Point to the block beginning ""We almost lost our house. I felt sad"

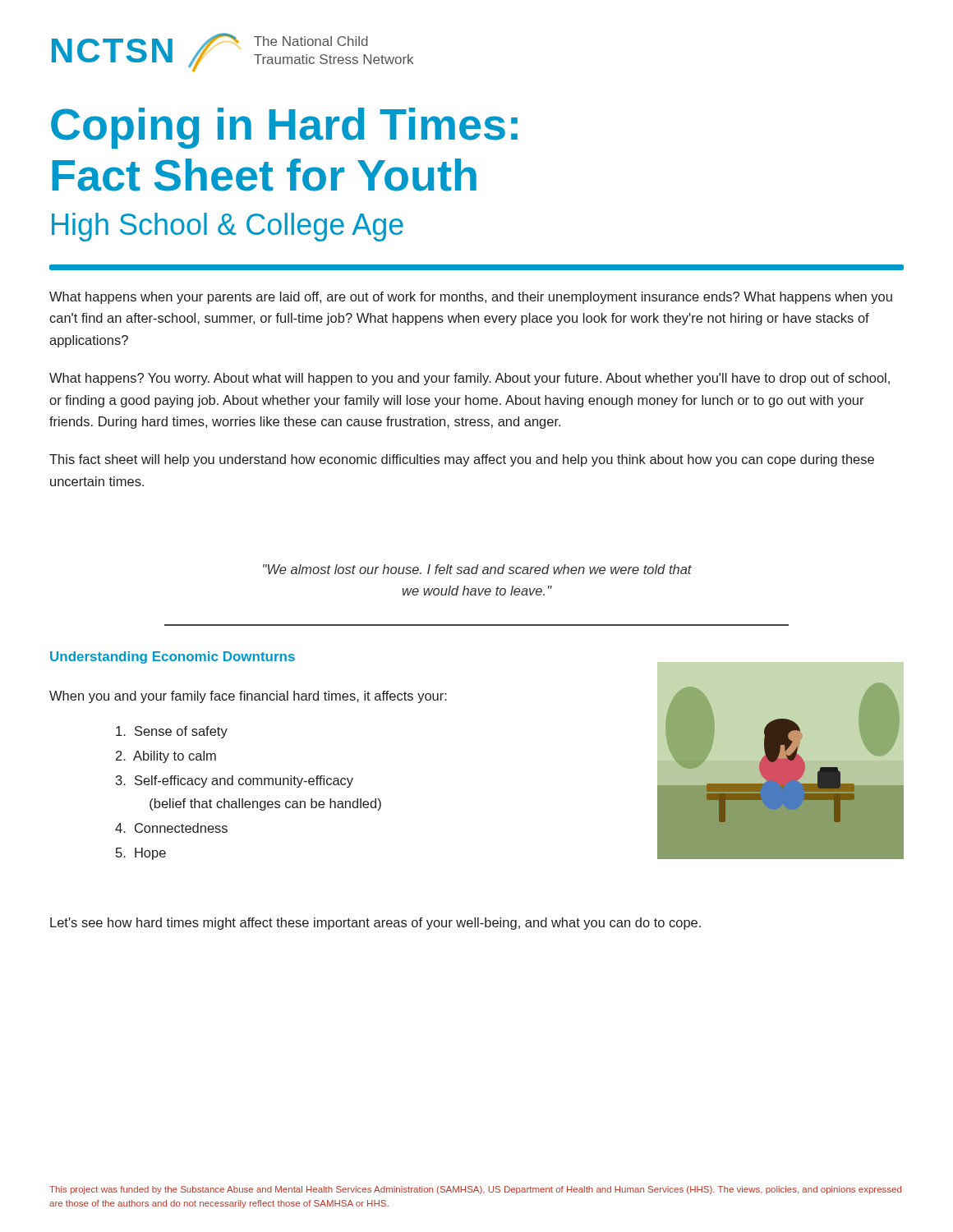[476, 580]
